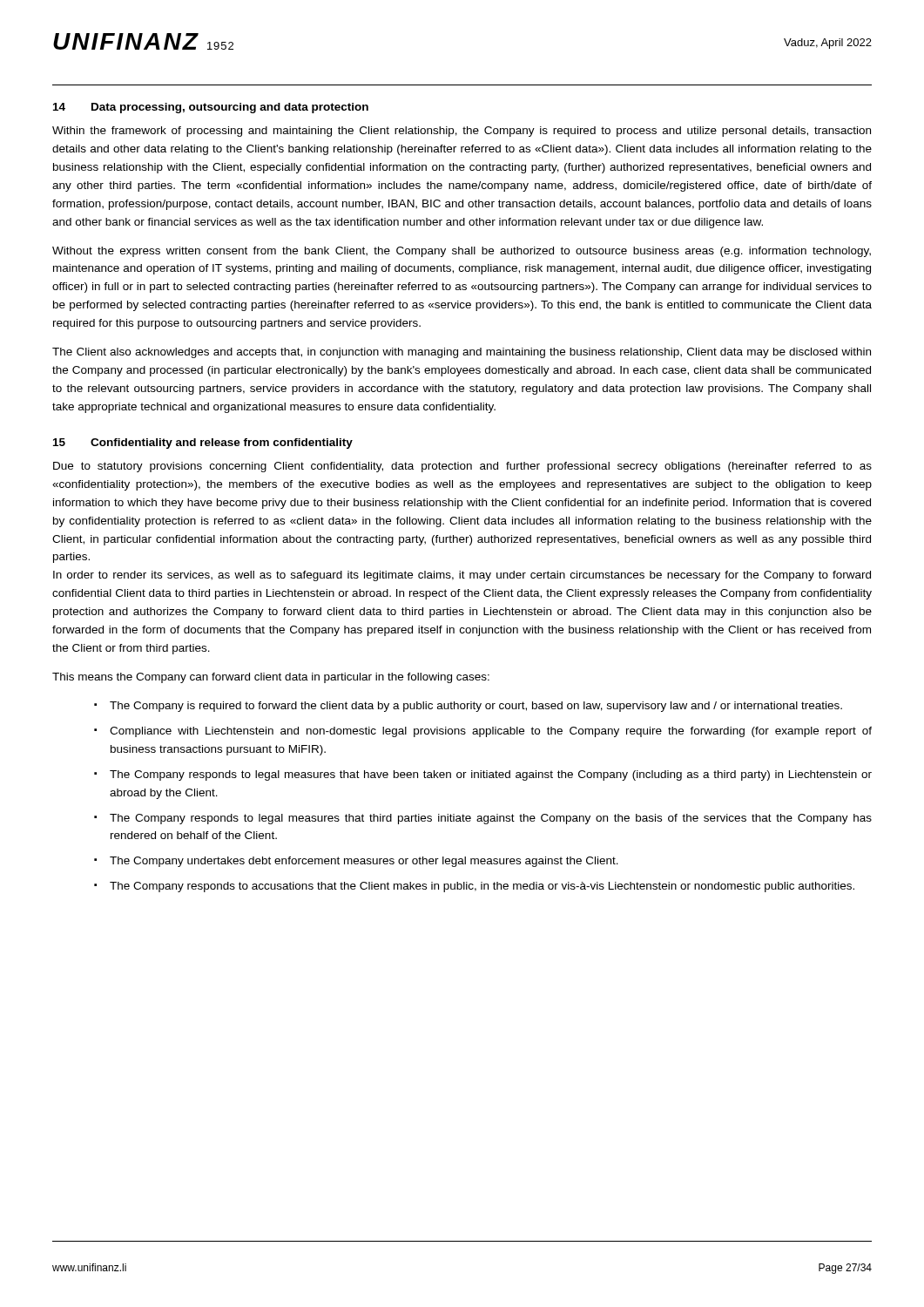The width and height of the screenshot is (924, 1307).
Task: Find the block on this page that starts "Without the express written consent from"
Action: (462, 287)
